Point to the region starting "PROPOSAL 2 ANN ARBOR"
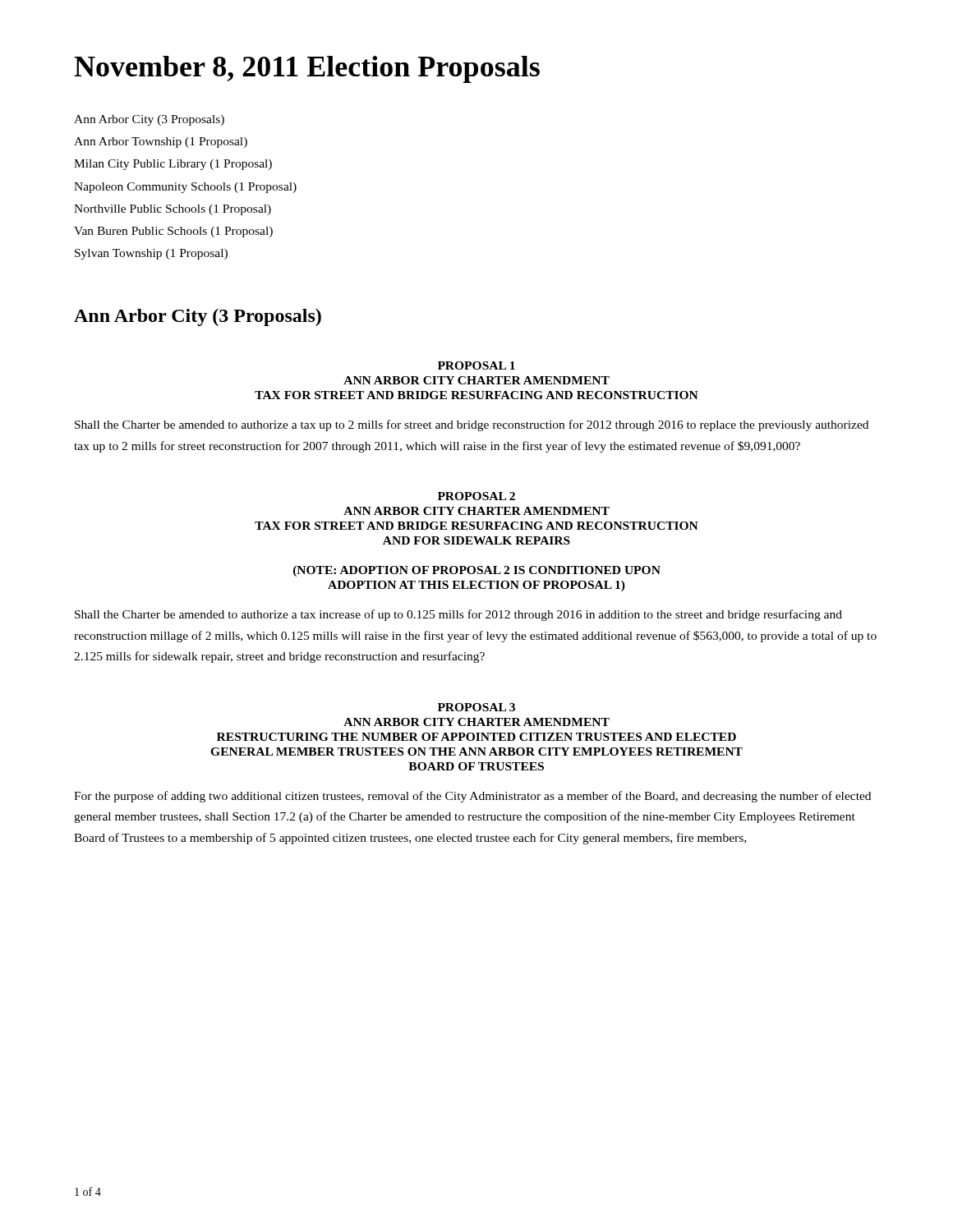This screenshot has height=1232, width=953. tap(476, 518)
